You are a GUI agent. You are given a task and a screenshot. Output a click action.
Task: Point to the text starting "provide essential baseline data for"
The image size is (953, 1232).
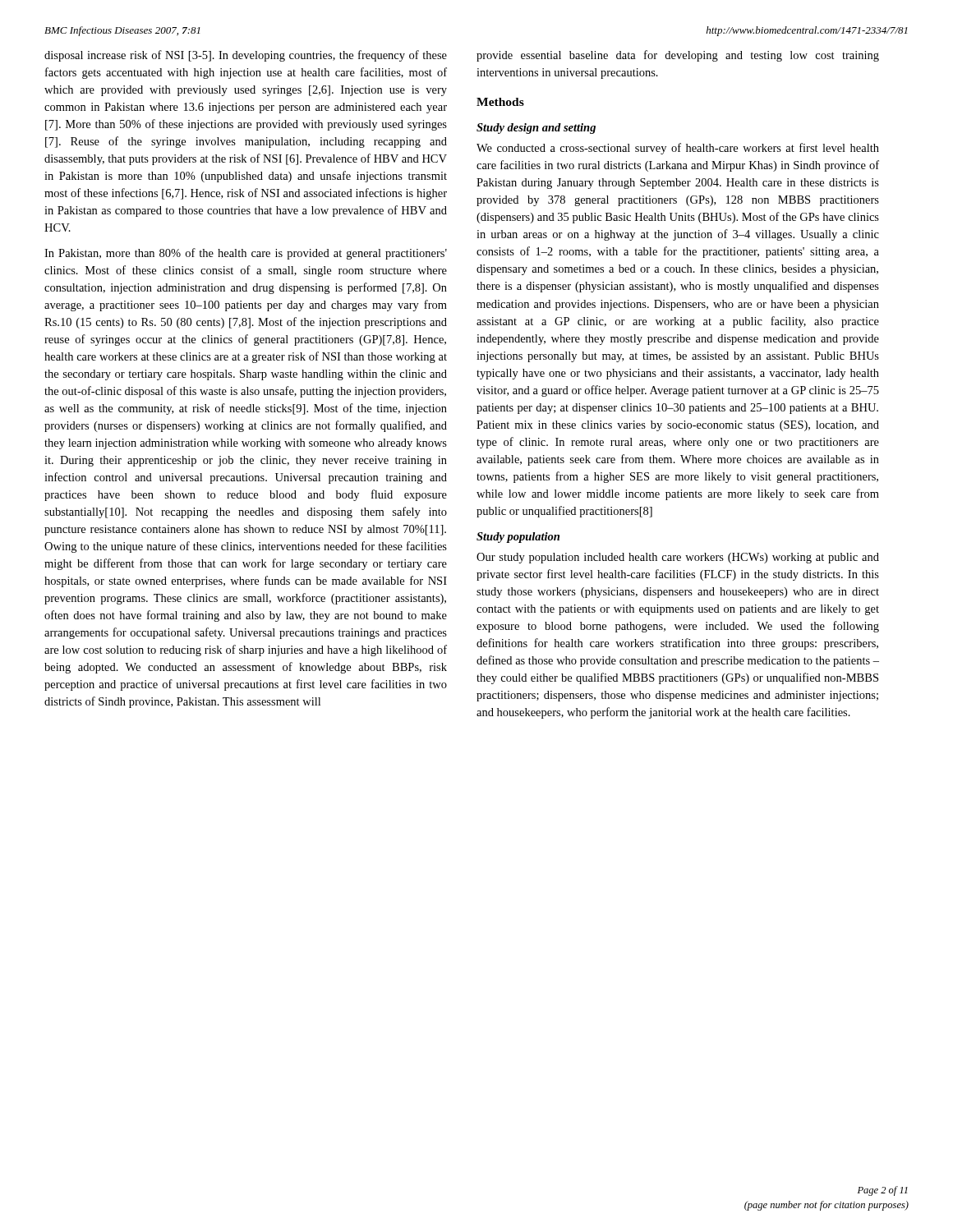(x=678, y=64)
